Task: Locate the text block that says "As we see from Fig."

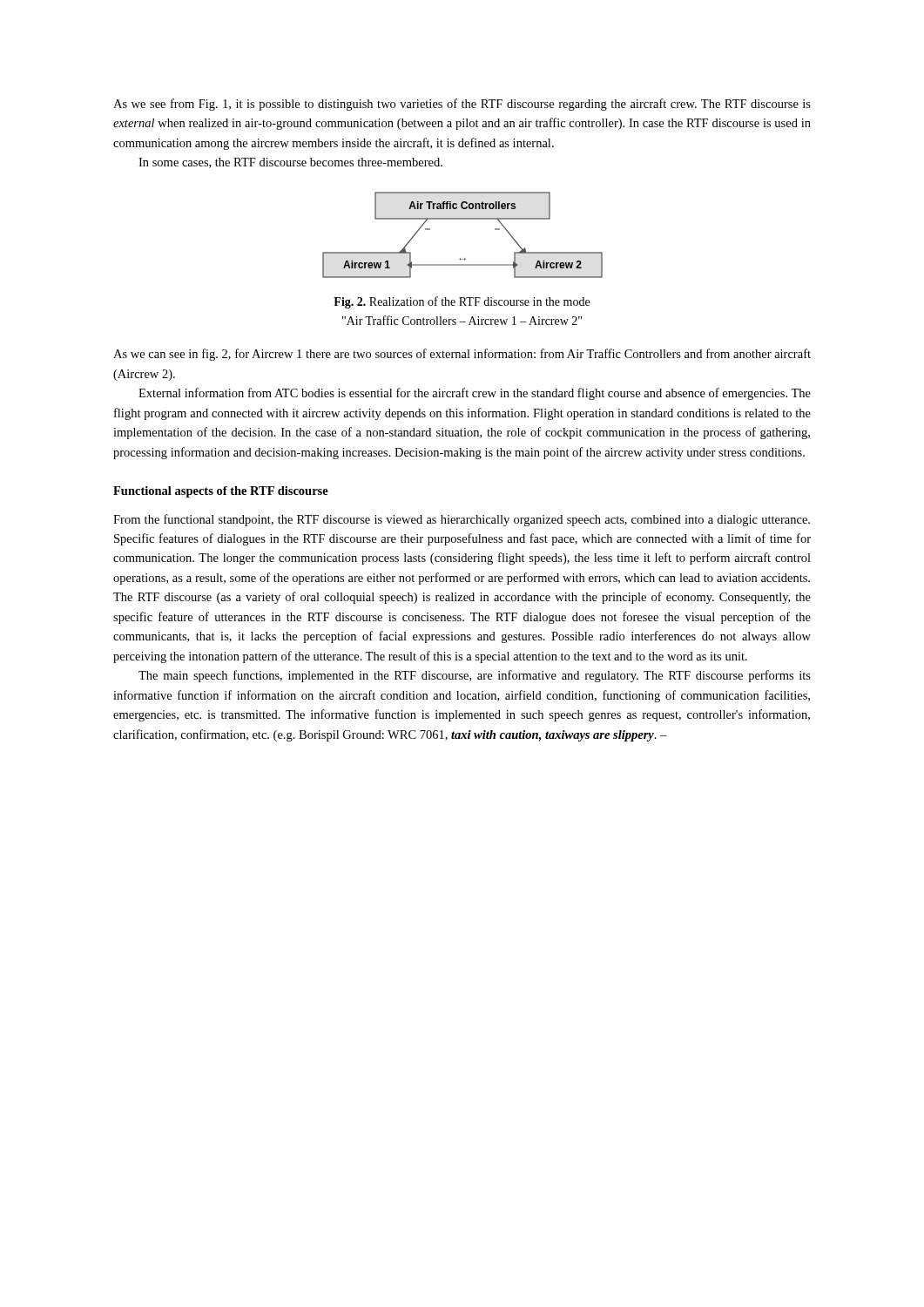Action: tap(462, 123)
